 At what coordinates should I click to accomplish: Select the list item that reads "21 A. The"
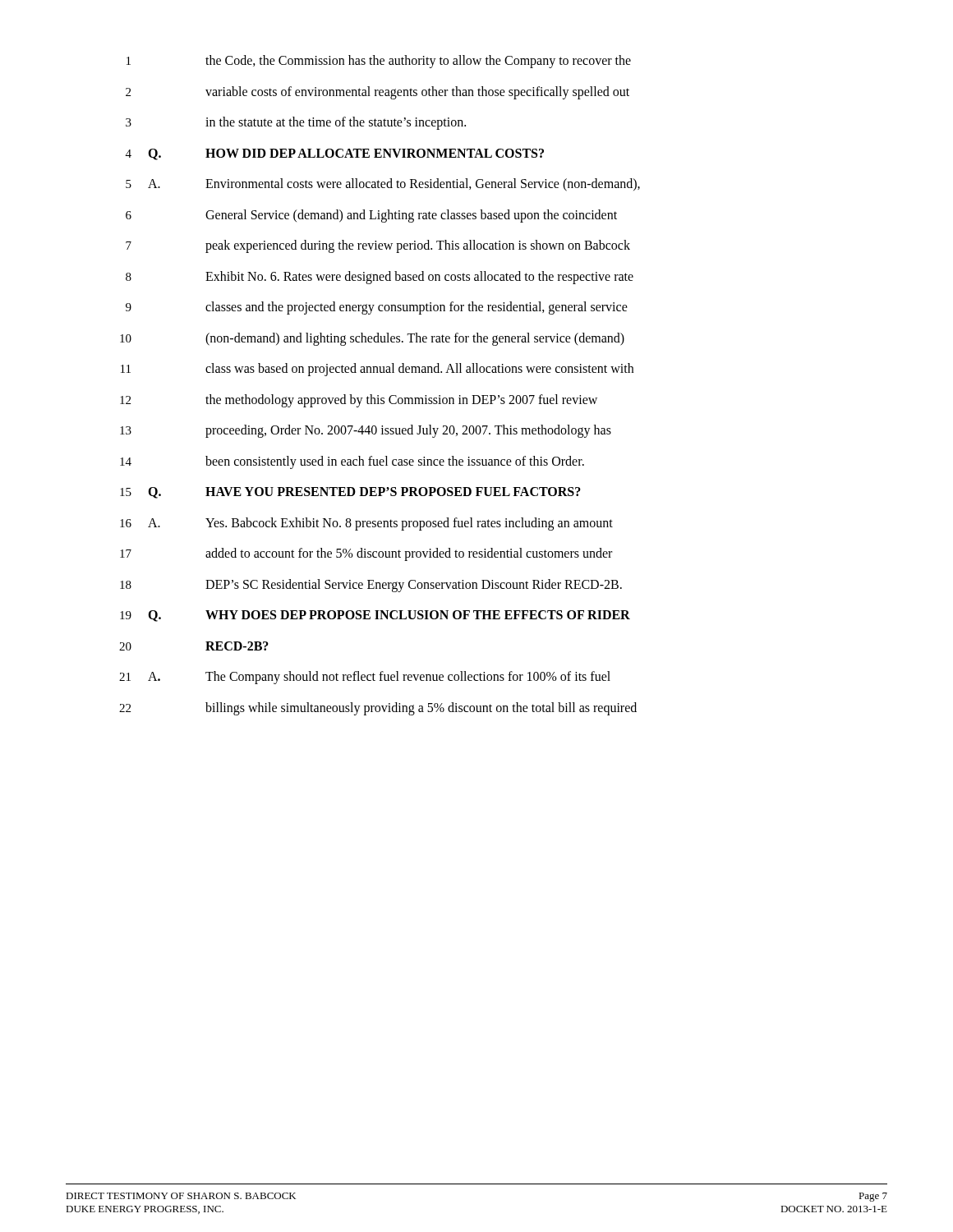(493, 677)
